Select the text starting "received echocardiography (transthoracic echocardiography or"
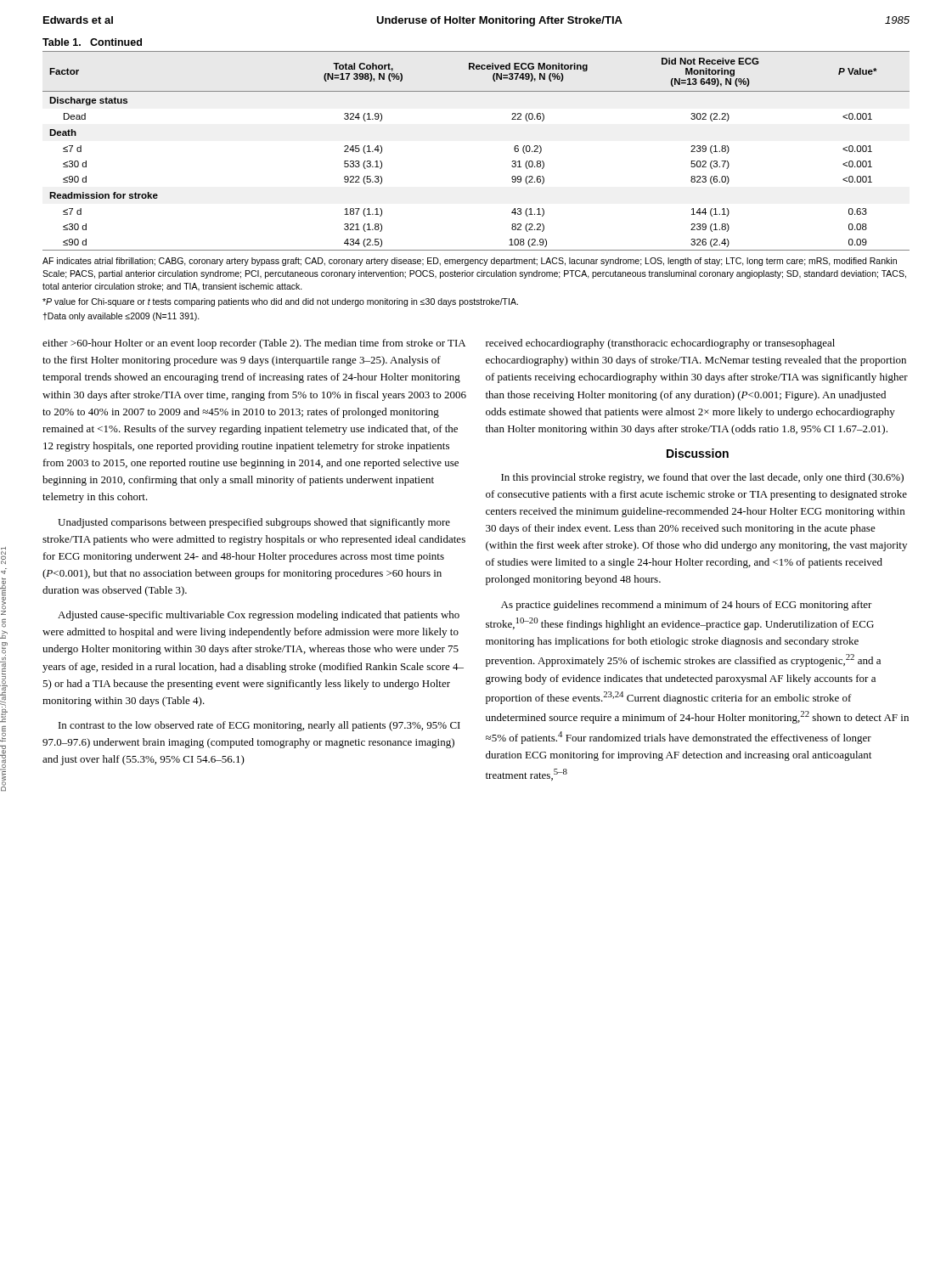This screenshot has height=1274, width=952. click(697, 386)
